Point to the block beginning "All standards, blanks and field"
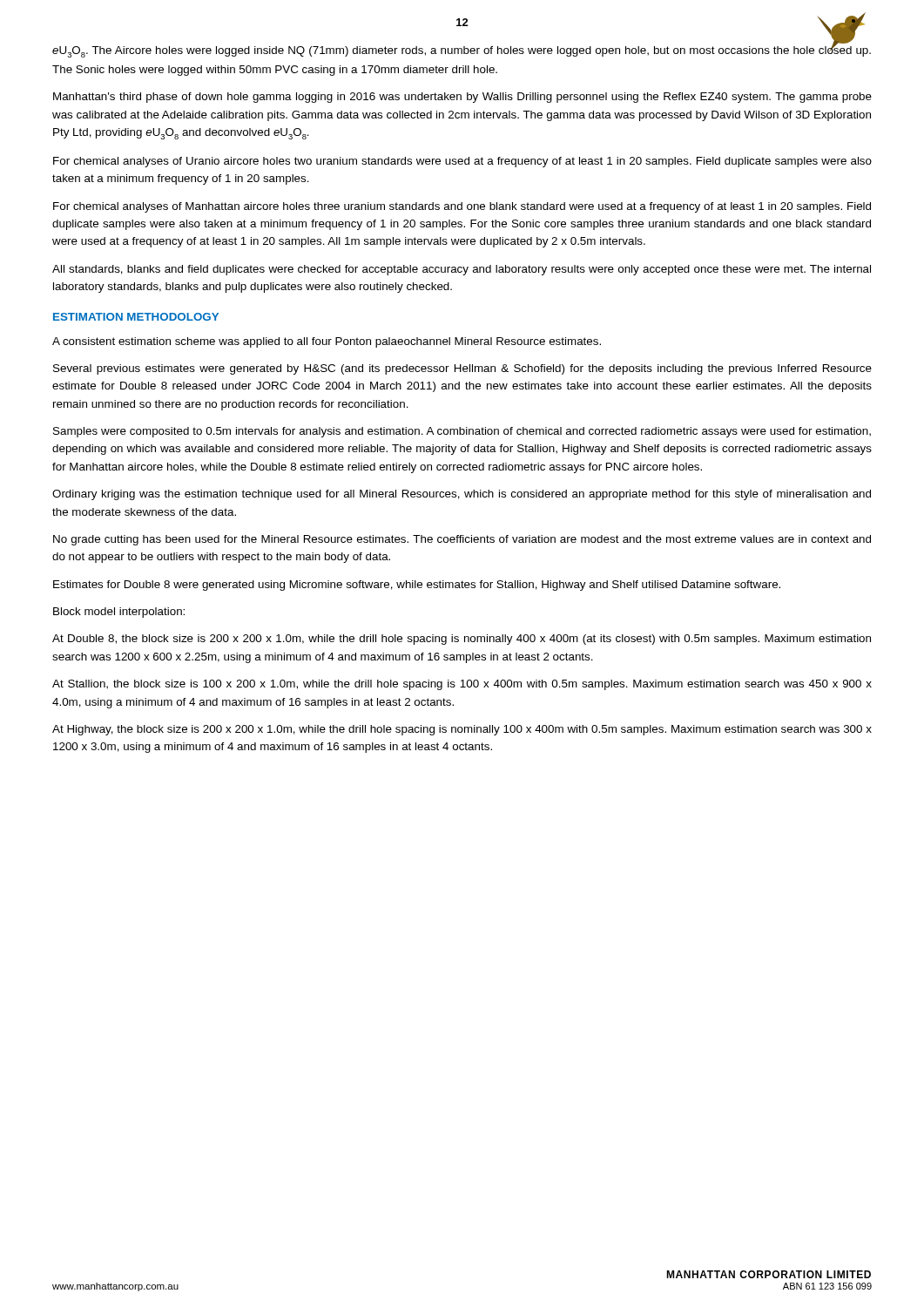 [462, 278]
